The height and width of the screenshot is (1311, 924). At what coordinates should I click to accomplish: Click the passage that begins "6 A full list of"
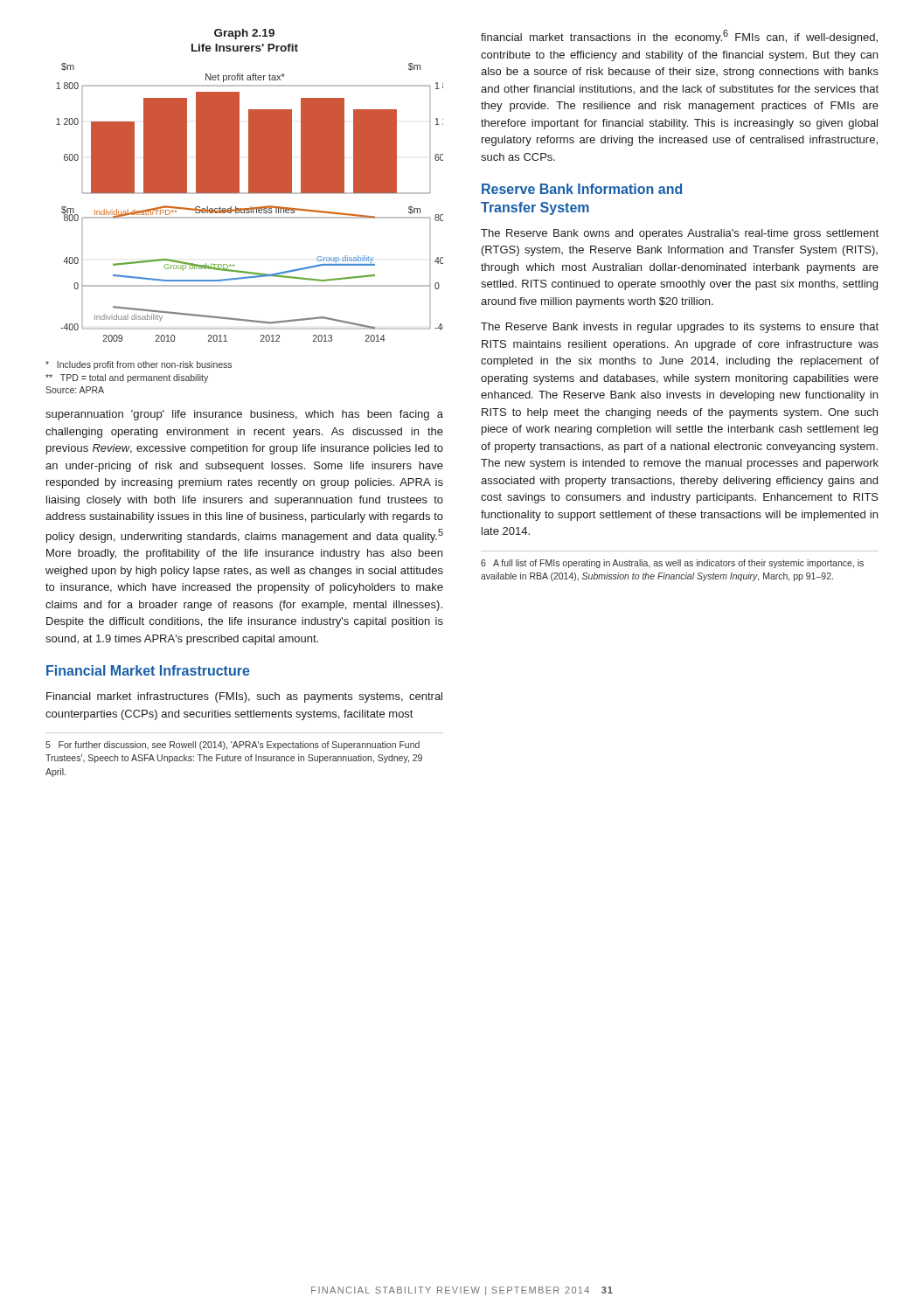point(672,569)
